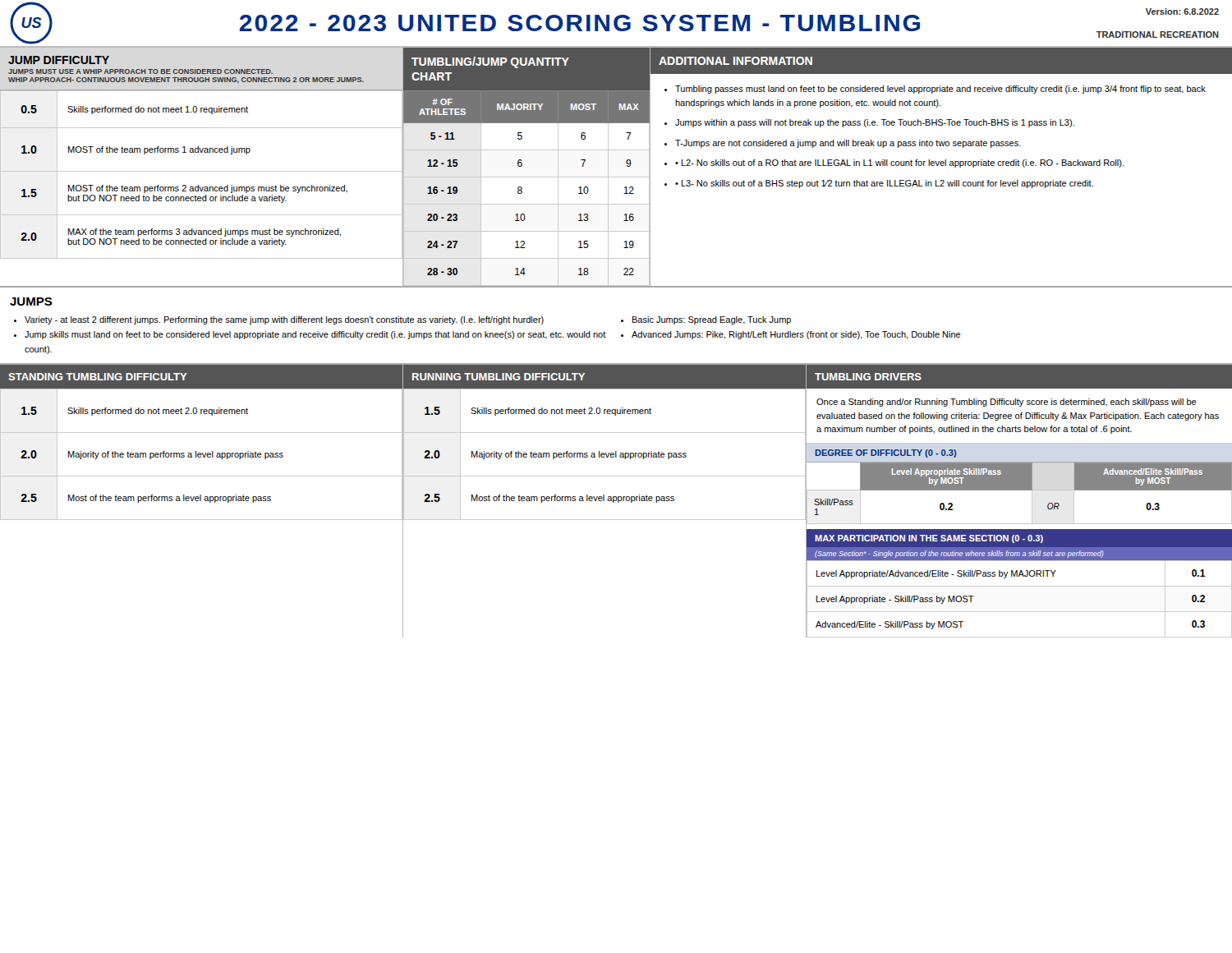
Task: Find the passage starting "Variety - at"
Action: pyautogui.click(x=284, y=320)
